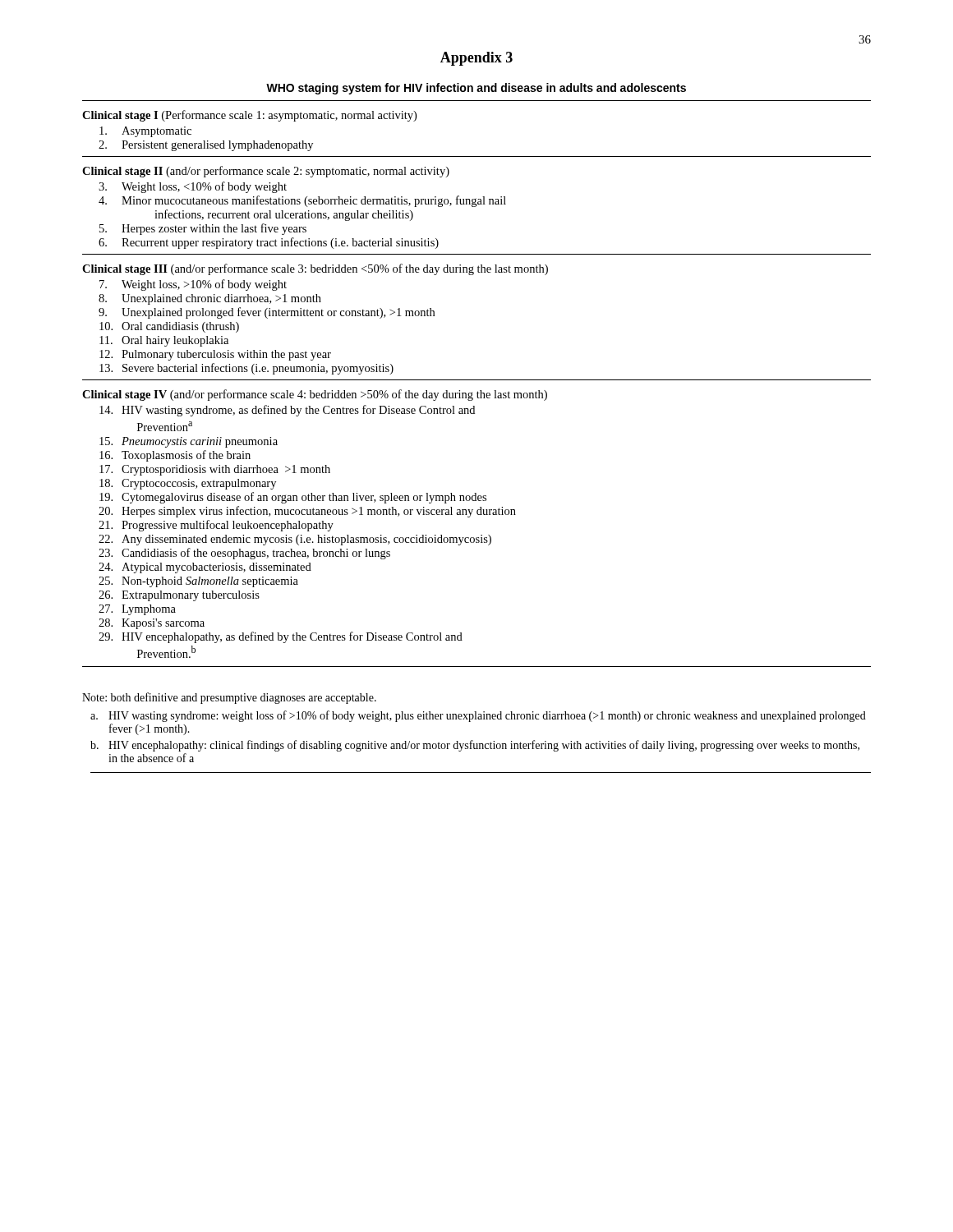Where does it say "8.Unexplained chronic diarrhoea, >1 month"?

pos(210,299)
